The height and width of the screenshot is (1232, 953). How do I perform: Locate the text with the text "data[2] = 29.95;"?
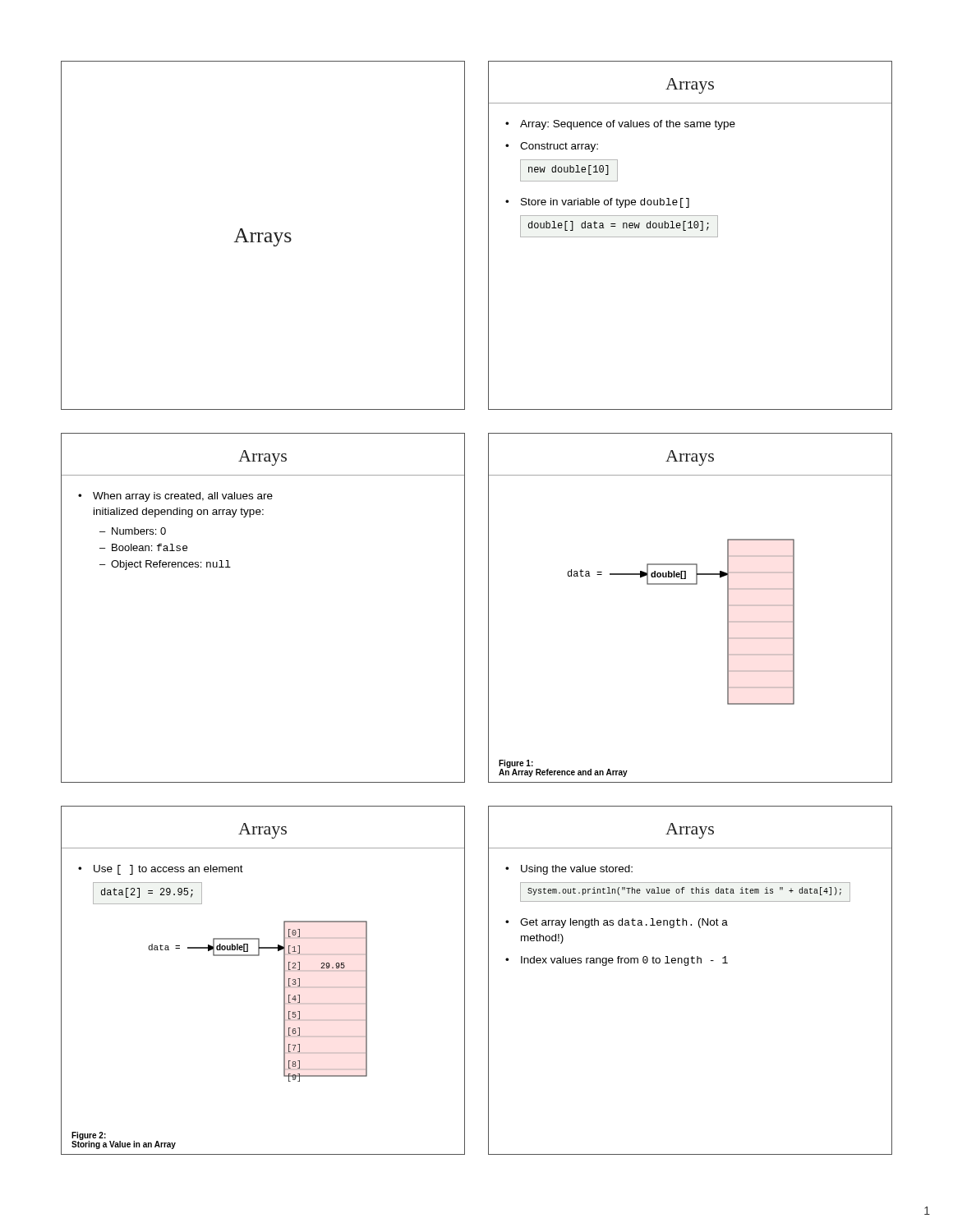pyautogui.click(x=148, y=893)
